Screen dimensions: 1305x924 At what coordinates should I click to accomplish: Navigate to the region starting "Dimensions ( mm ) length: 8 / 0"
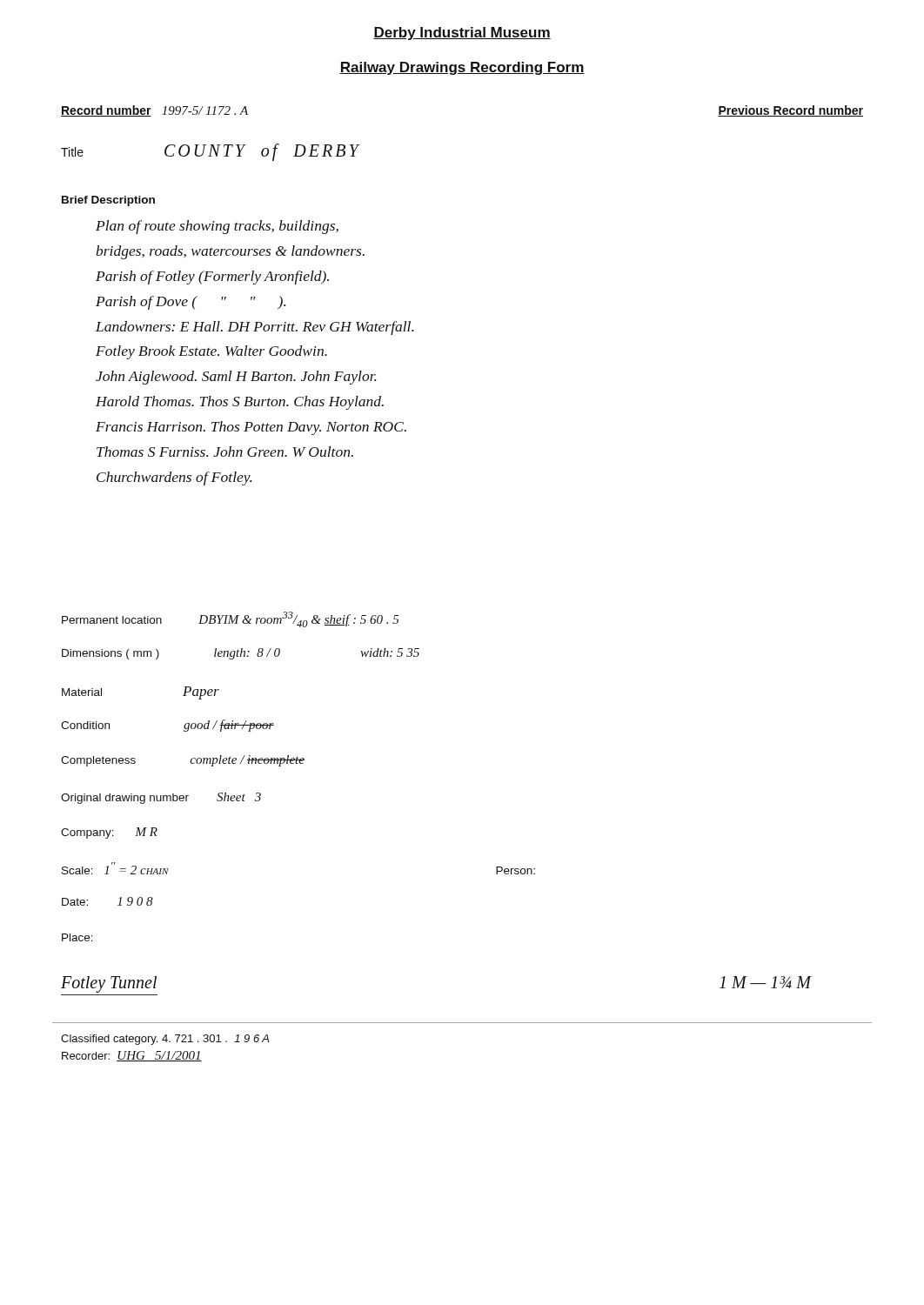[240, 653]
